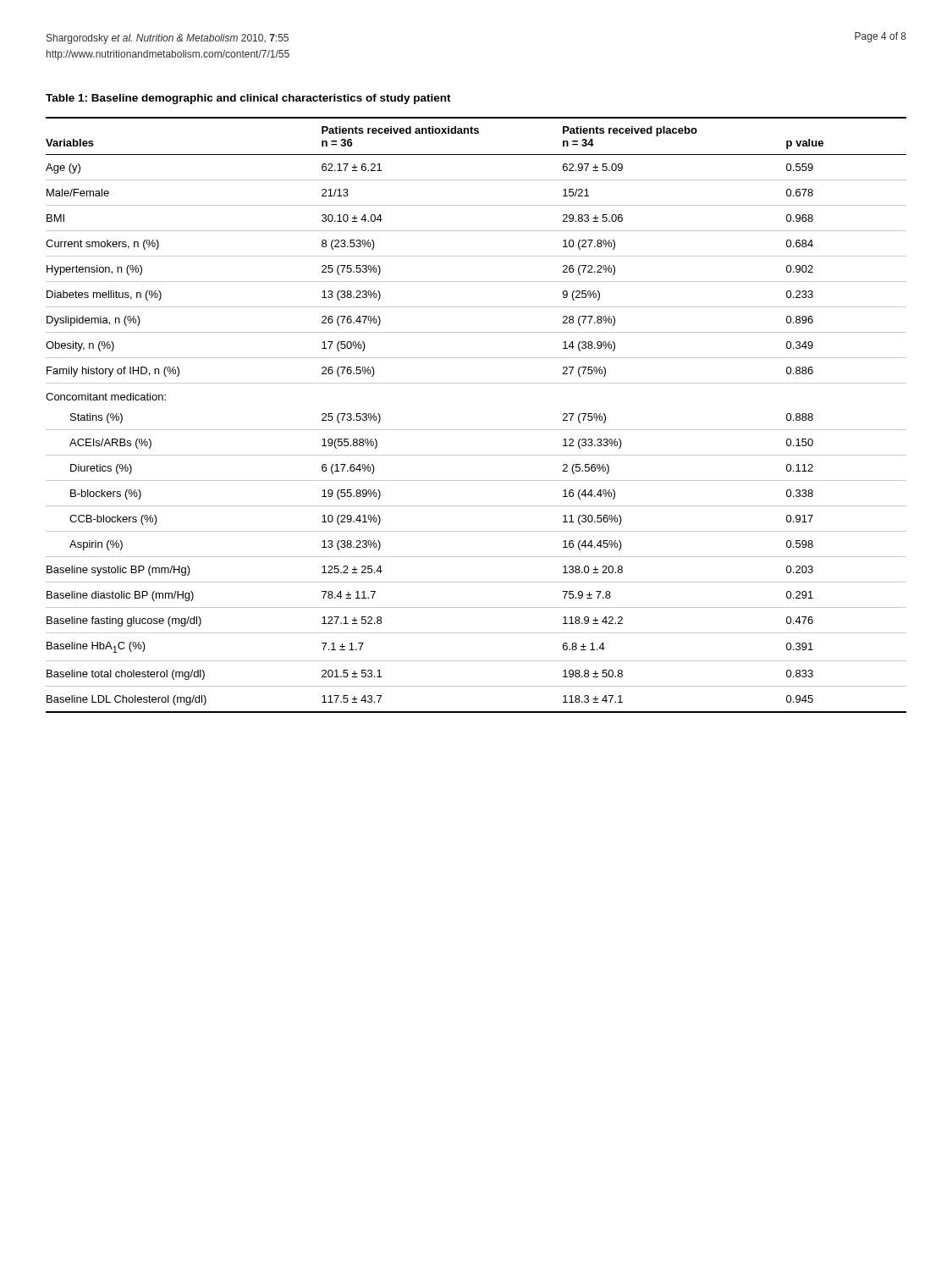This screenshot has width=952, height=1270.
Task: Point to the passage starting "Table 1: Baseline demographic"
Action: tap(248, 98)
